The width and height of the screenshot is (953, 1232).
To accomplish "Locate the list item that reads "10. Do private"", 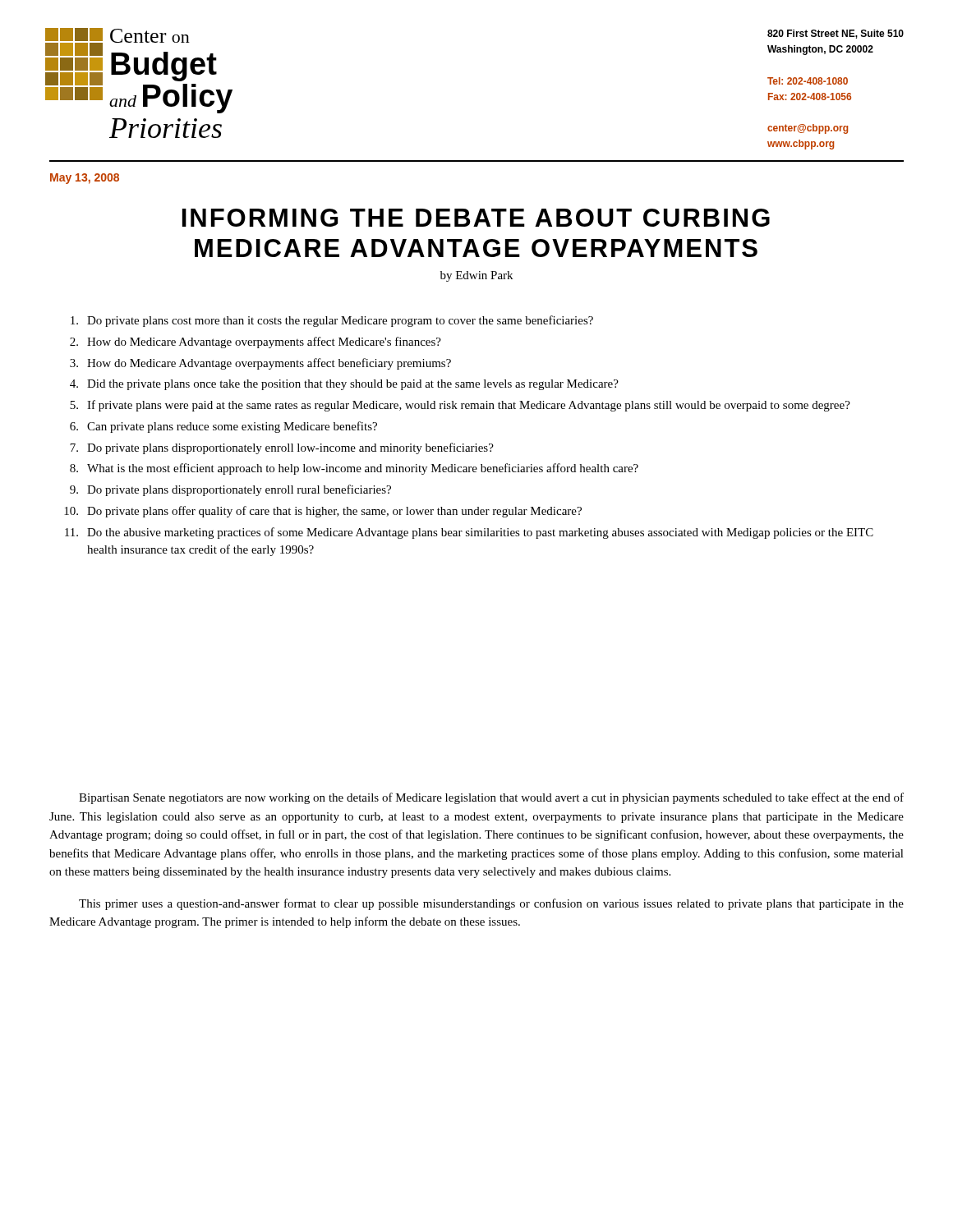I will click(x=476, y=511).
